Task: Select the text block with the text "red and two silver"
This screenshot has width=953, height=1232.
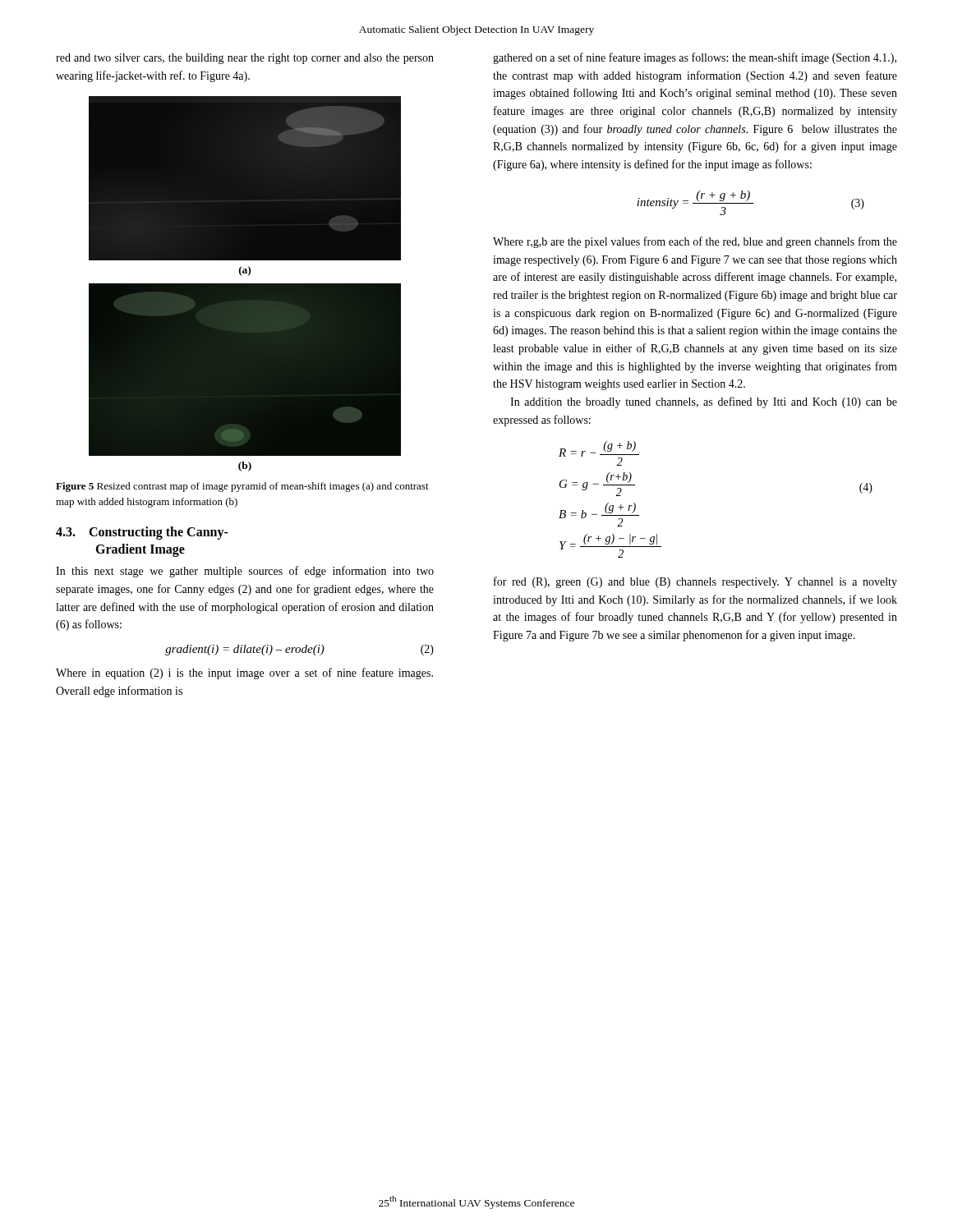Action: pos(245,67)
